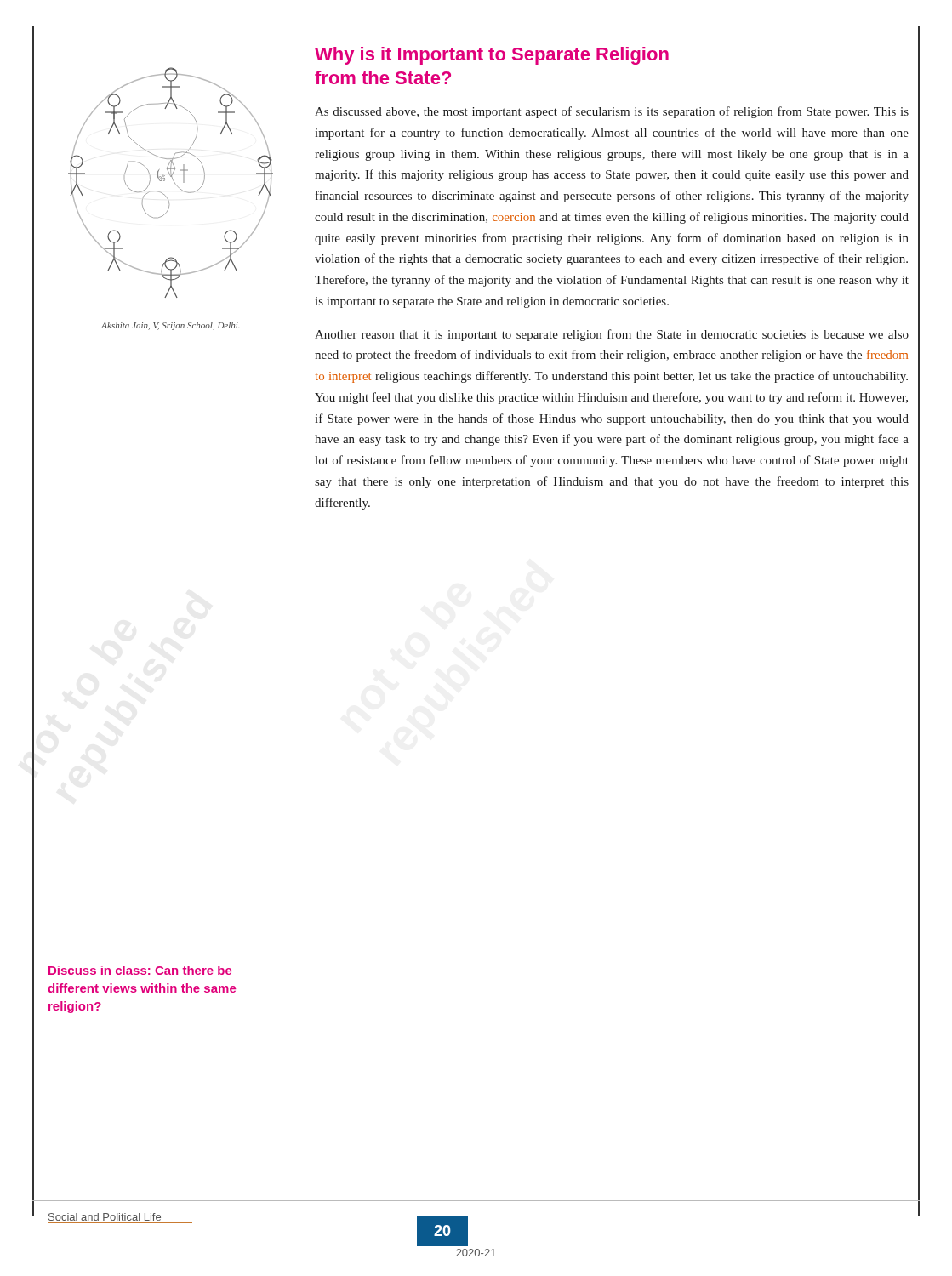
Task: Find the caption on this page that starts "Akshita Jain, V,"
Action: [171, 325]
